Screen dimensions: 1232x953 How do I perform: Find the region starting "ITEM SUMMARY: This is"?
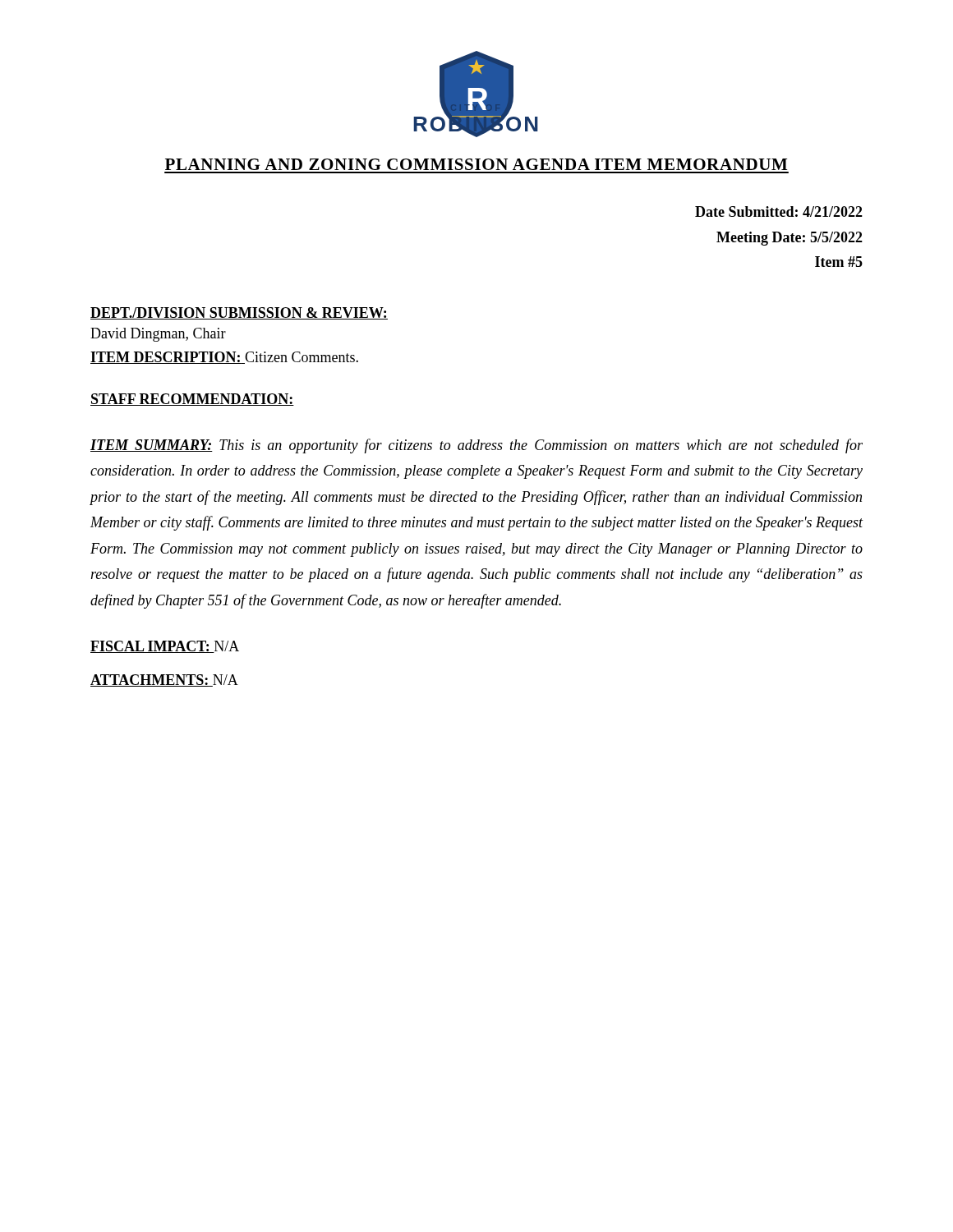476,523
